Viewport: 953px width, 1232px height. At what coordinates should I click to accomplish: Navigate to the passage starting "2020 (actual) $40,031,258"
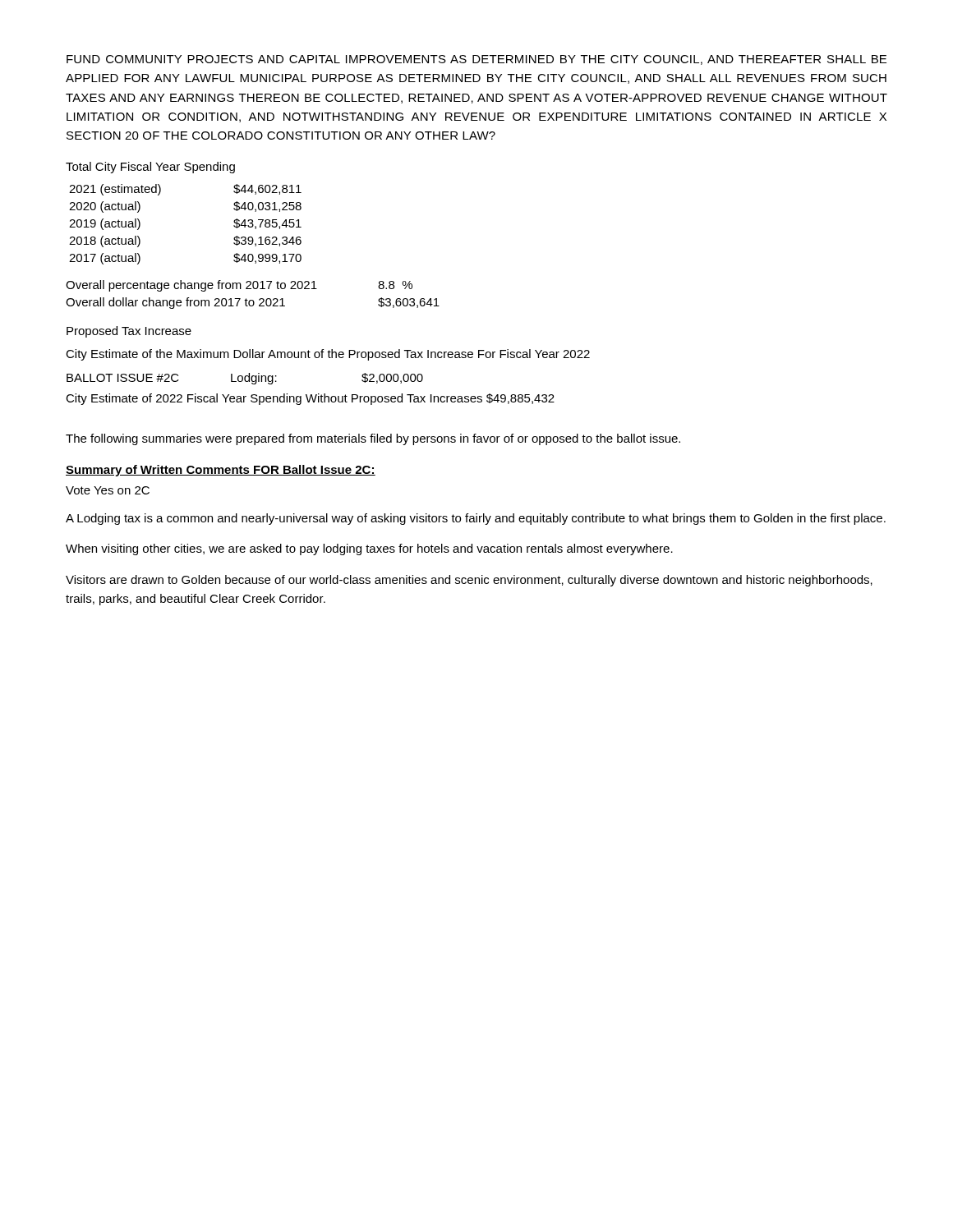point(233,206)
